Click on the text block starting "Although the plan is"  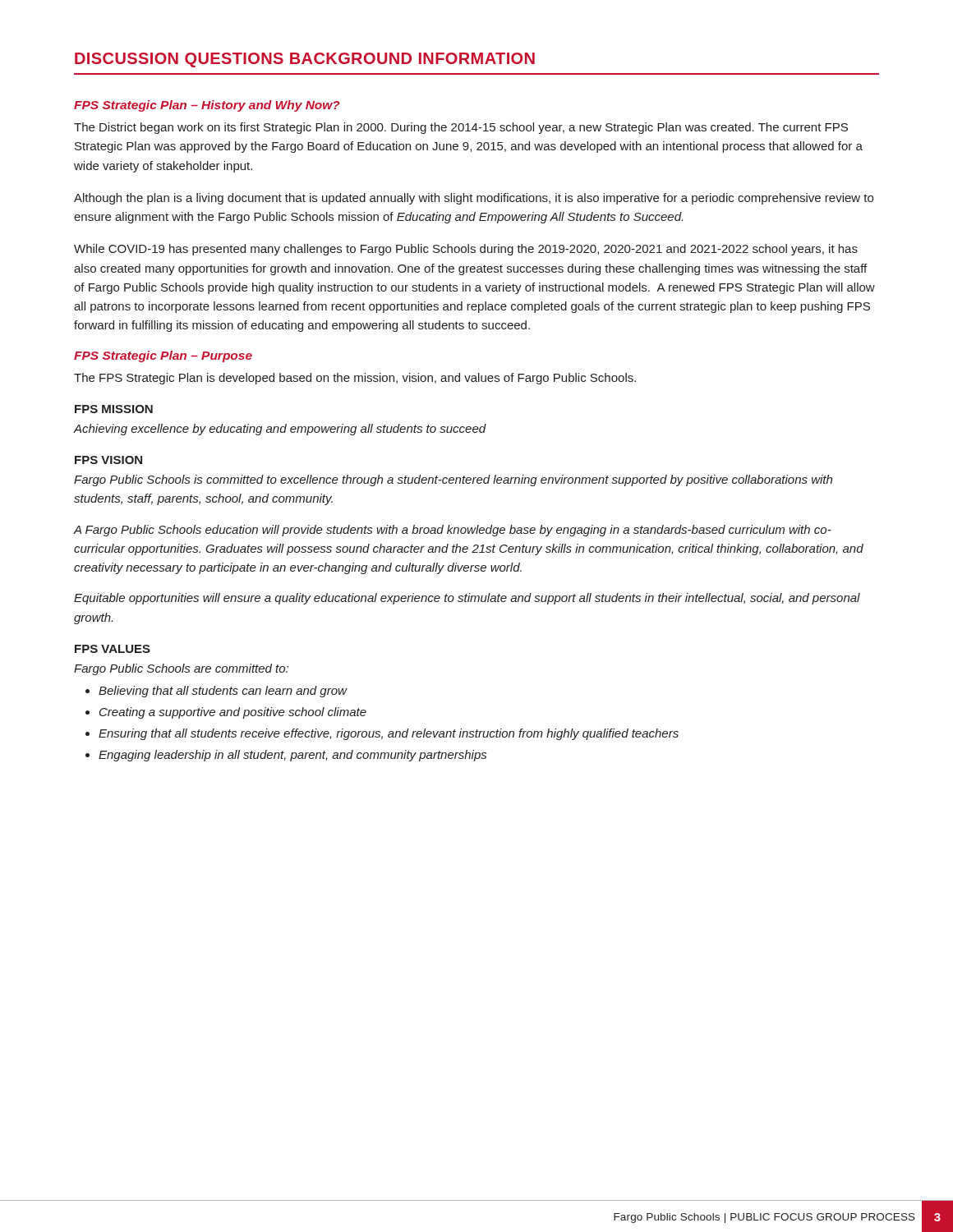pos(474,207)
